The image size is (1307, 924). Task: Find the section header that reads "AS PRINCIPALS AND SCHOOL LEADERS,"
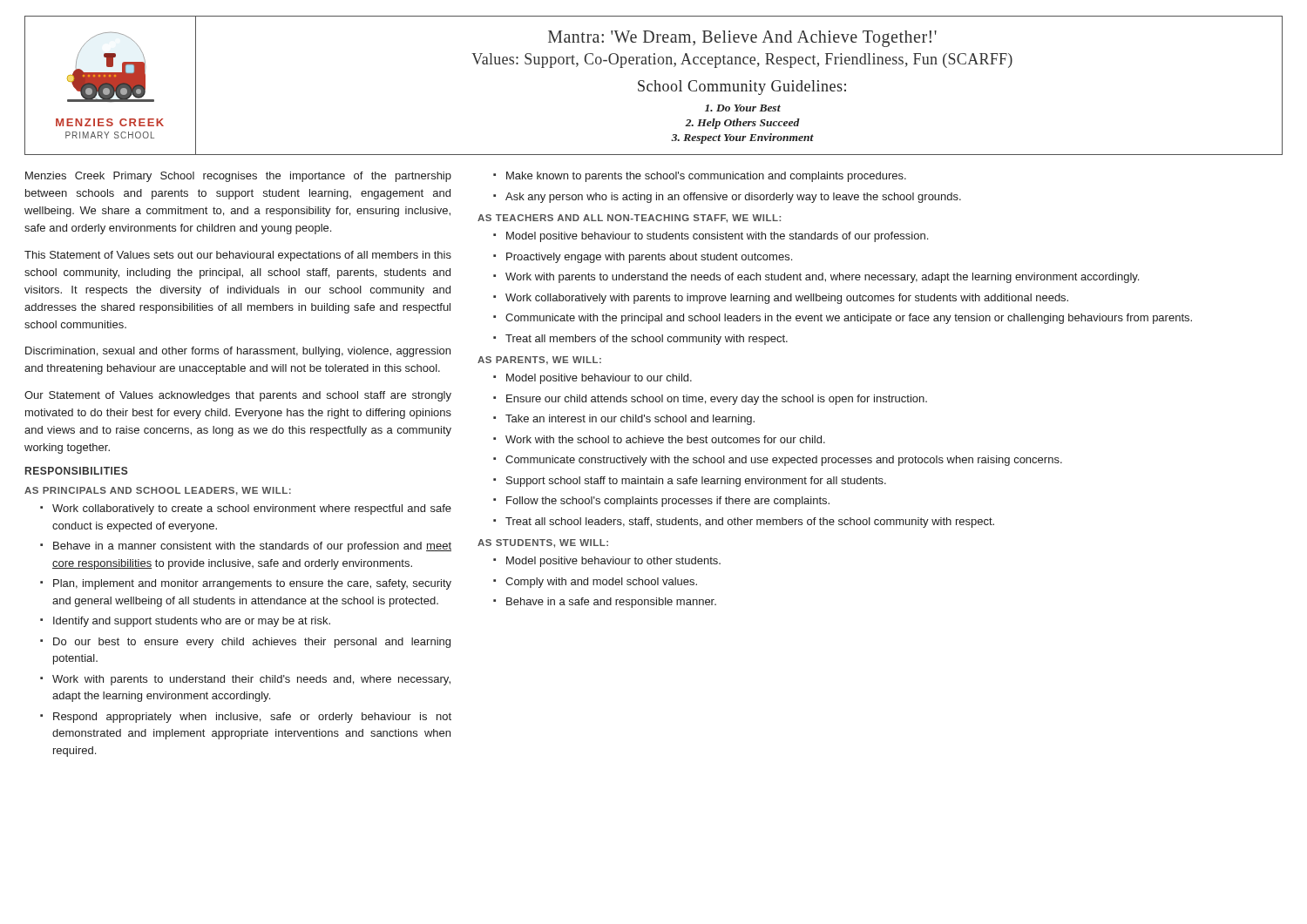point(158,490)
